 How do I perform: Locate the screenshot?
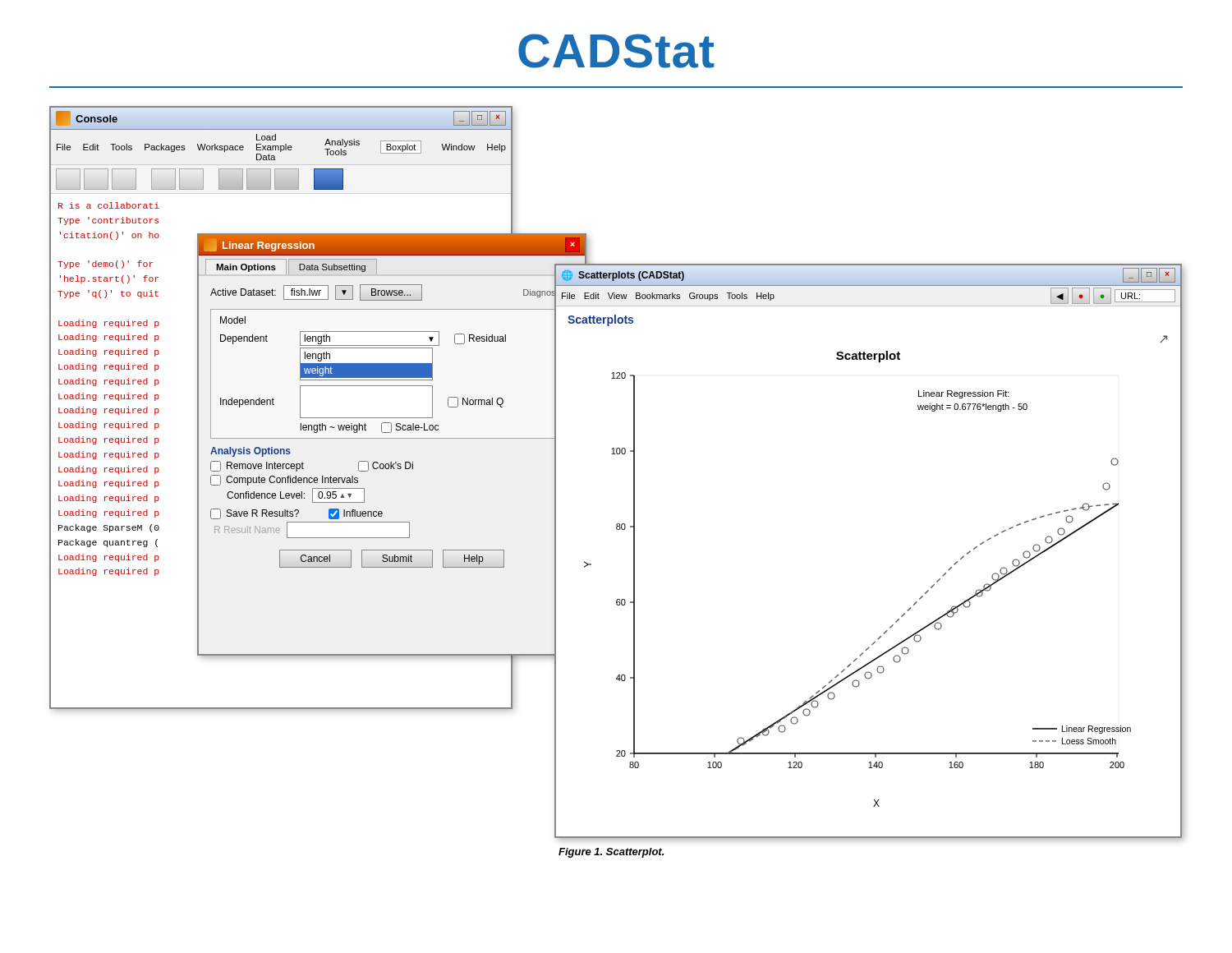pyautogui.click(x=616, y=492)
